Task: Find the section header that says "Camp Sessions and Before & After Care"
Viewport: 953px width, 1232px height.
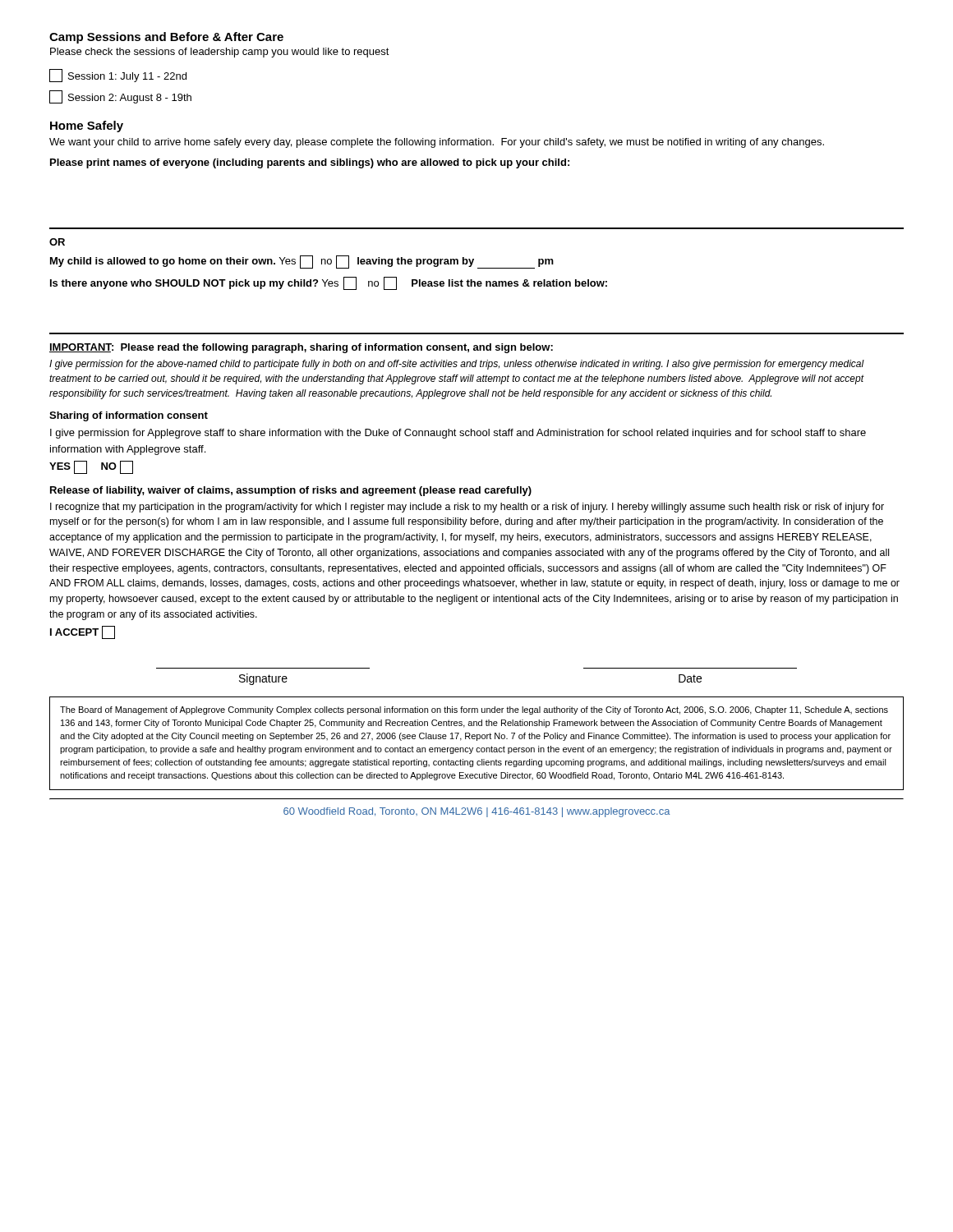Action: 166,37
